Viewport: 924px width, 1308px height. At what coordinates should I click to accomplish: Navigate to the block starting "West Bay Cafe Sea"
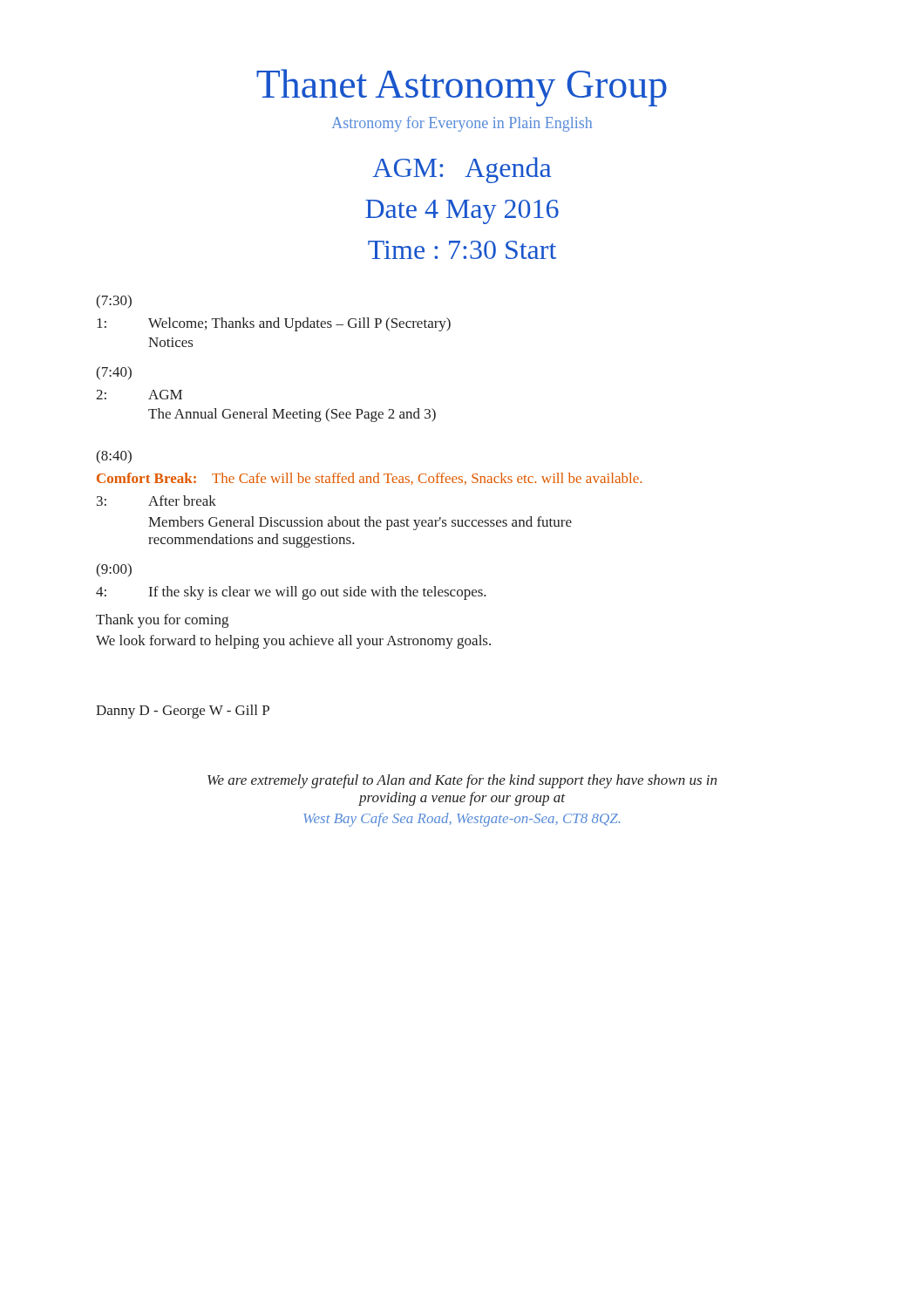(462, 818)
